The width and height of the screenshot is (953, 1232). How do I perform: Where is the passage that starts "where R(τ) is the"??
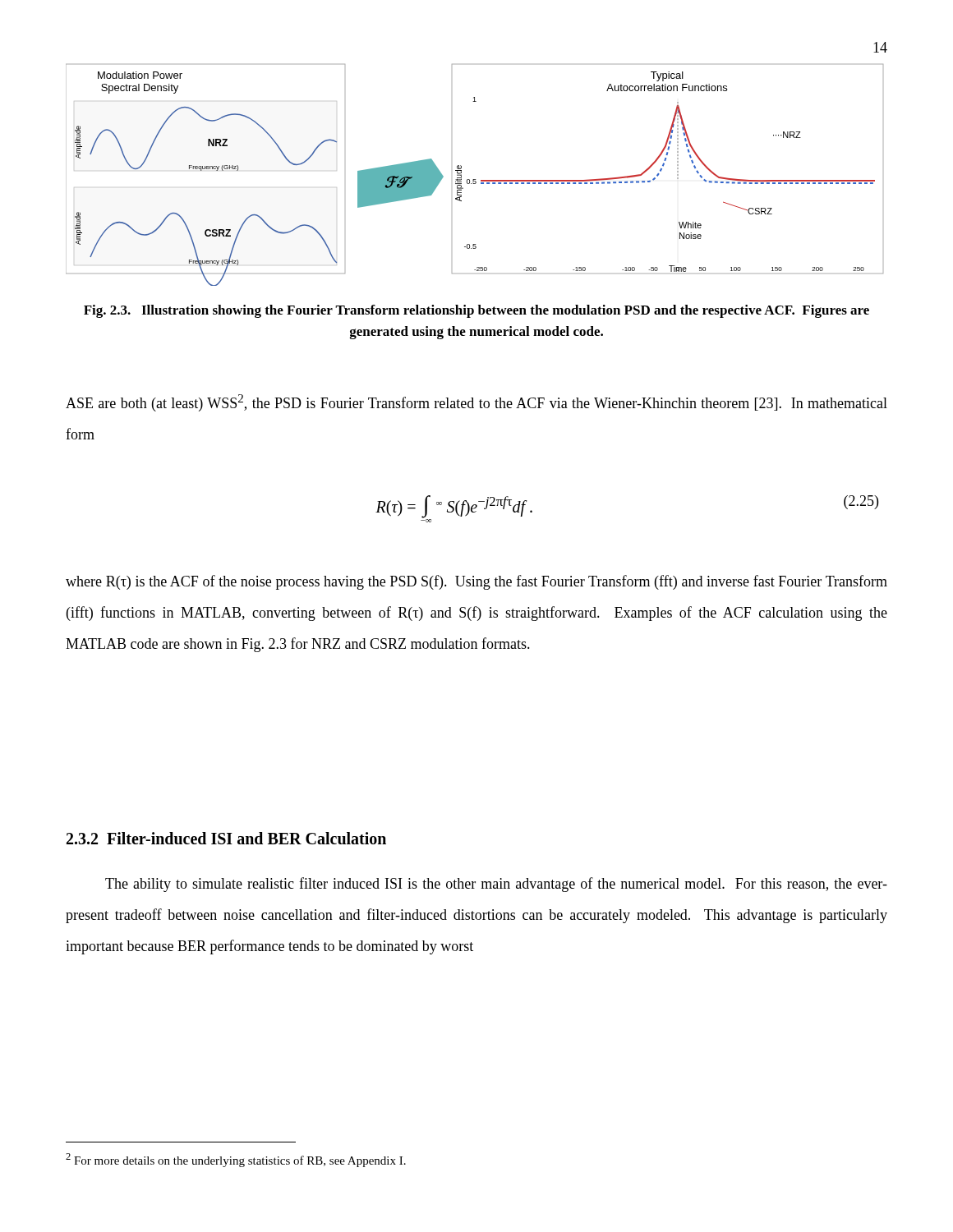tap(476, 613)
